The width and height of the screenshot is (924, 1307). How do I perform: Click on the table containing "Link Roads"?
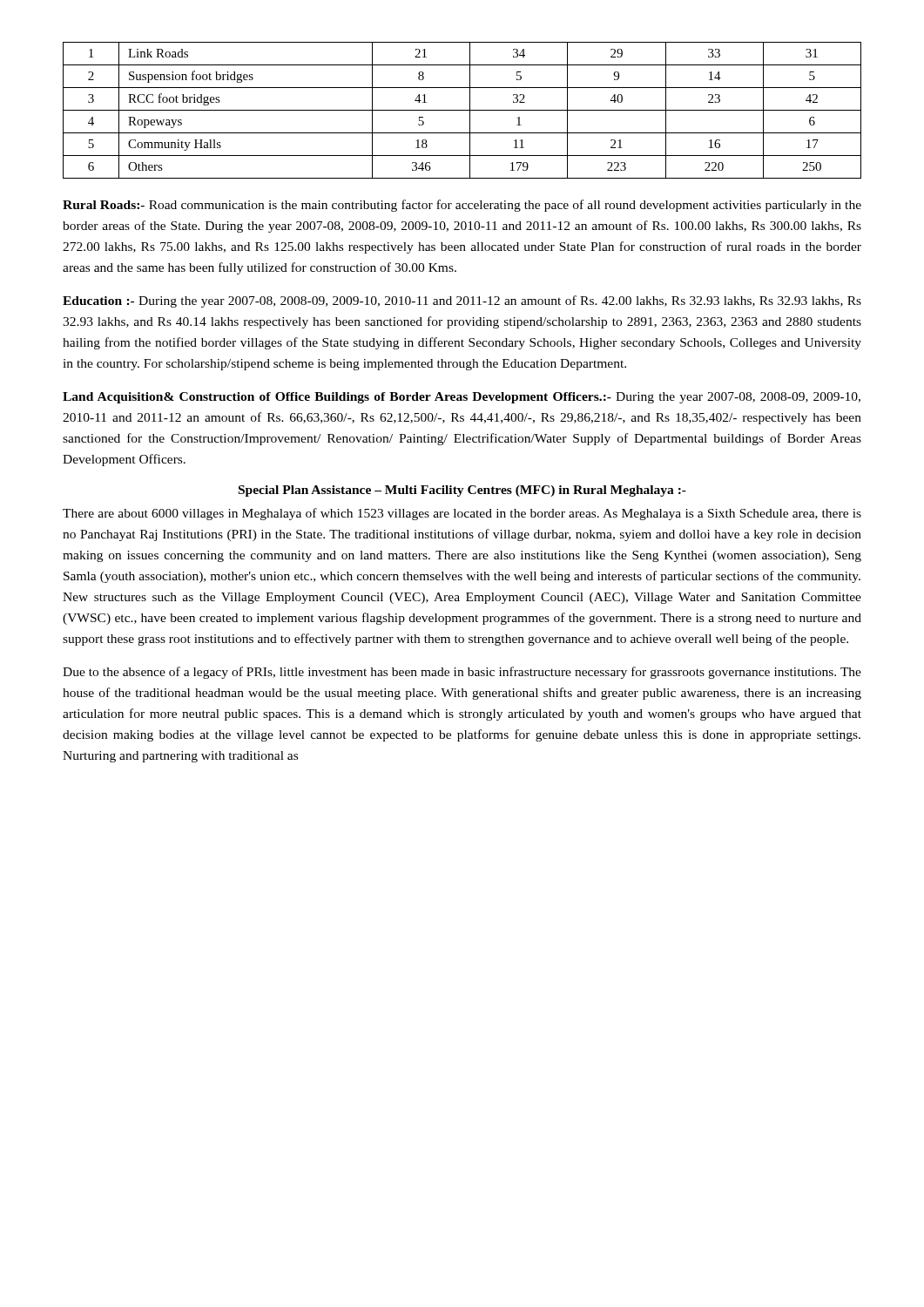coord(462,110)
